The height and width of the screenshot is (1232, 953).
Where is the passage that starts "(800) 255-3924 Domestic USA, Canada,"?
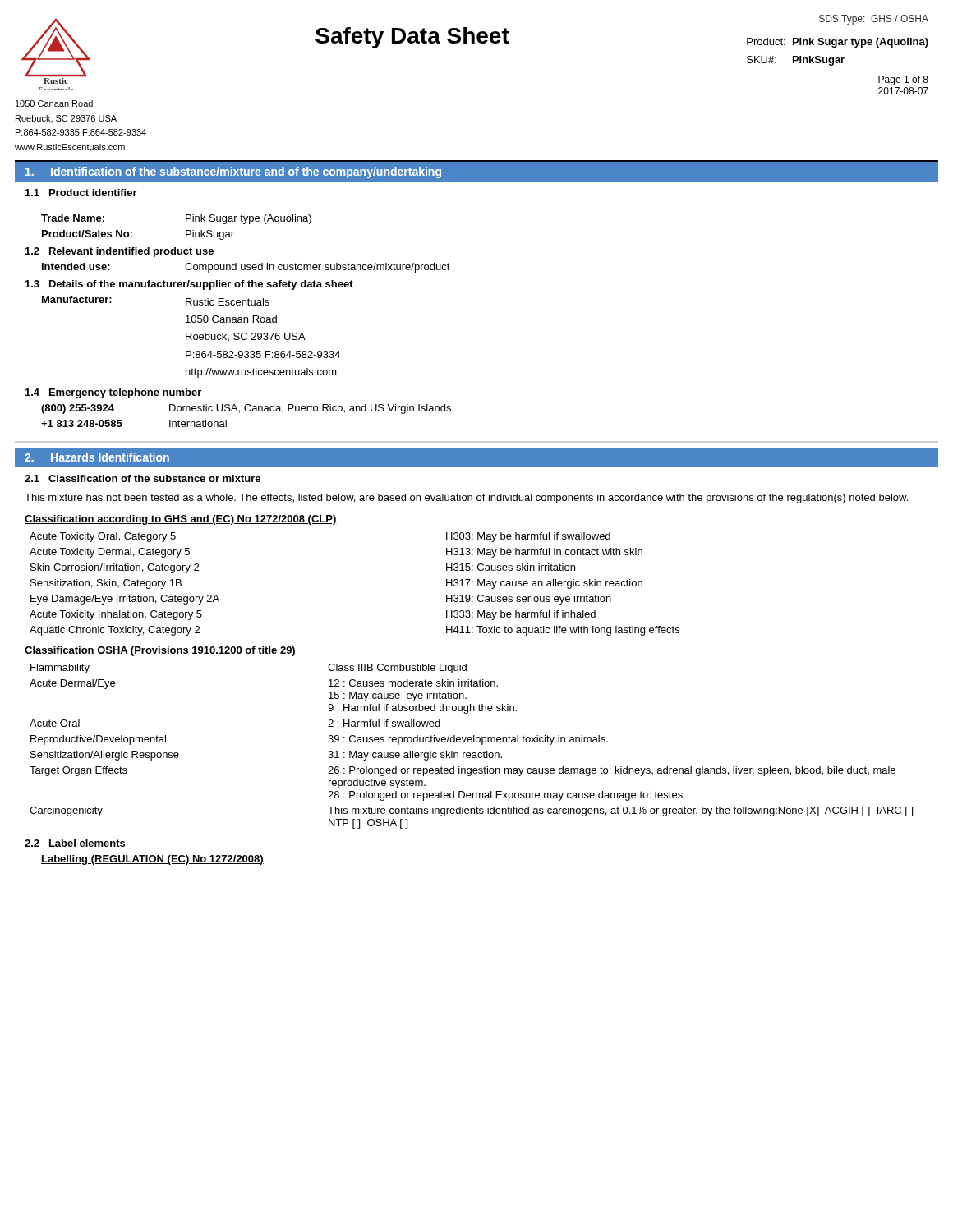tap(246, 408)
